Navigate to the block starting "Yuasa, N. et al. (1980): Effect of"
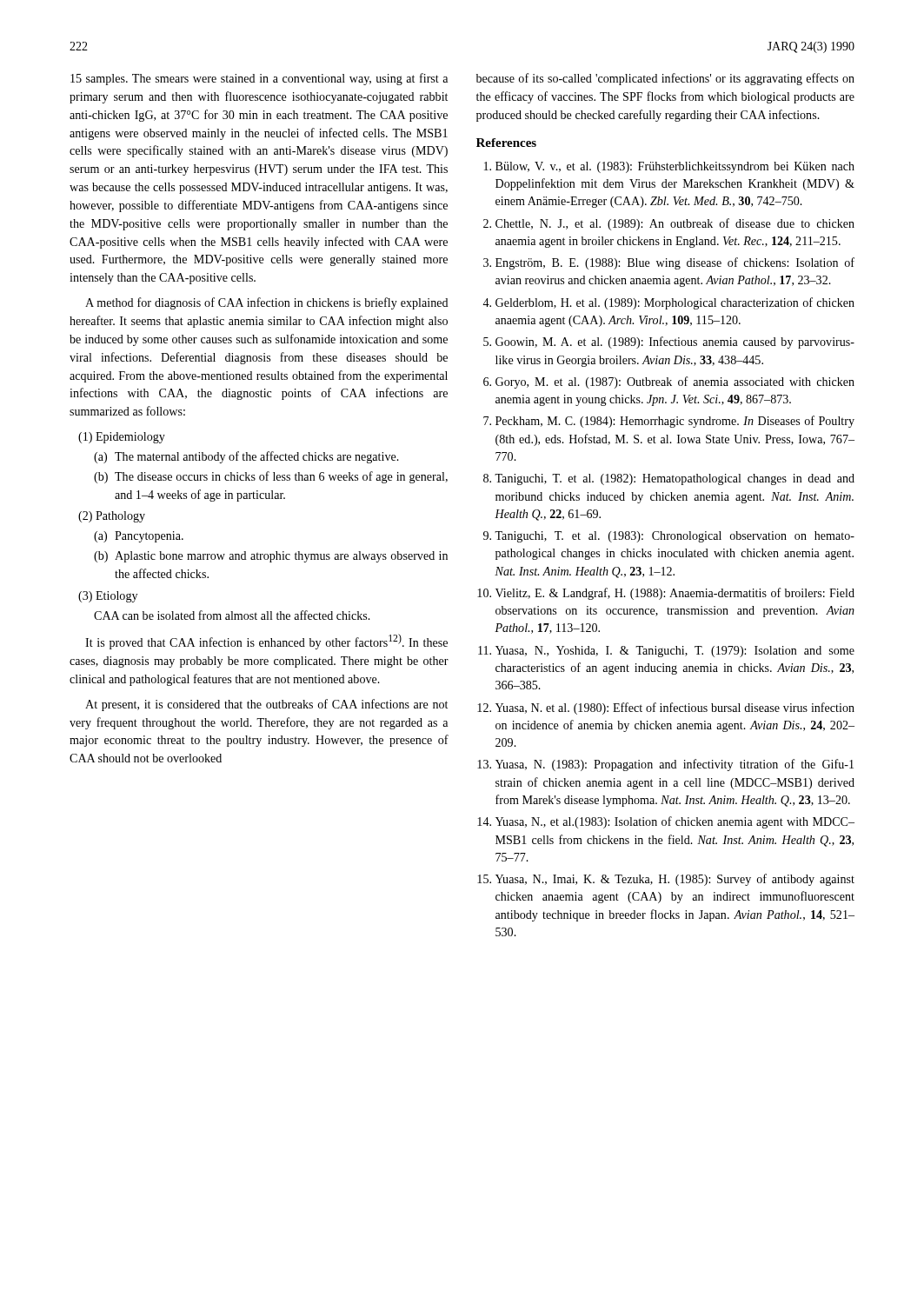 [675, 725]
